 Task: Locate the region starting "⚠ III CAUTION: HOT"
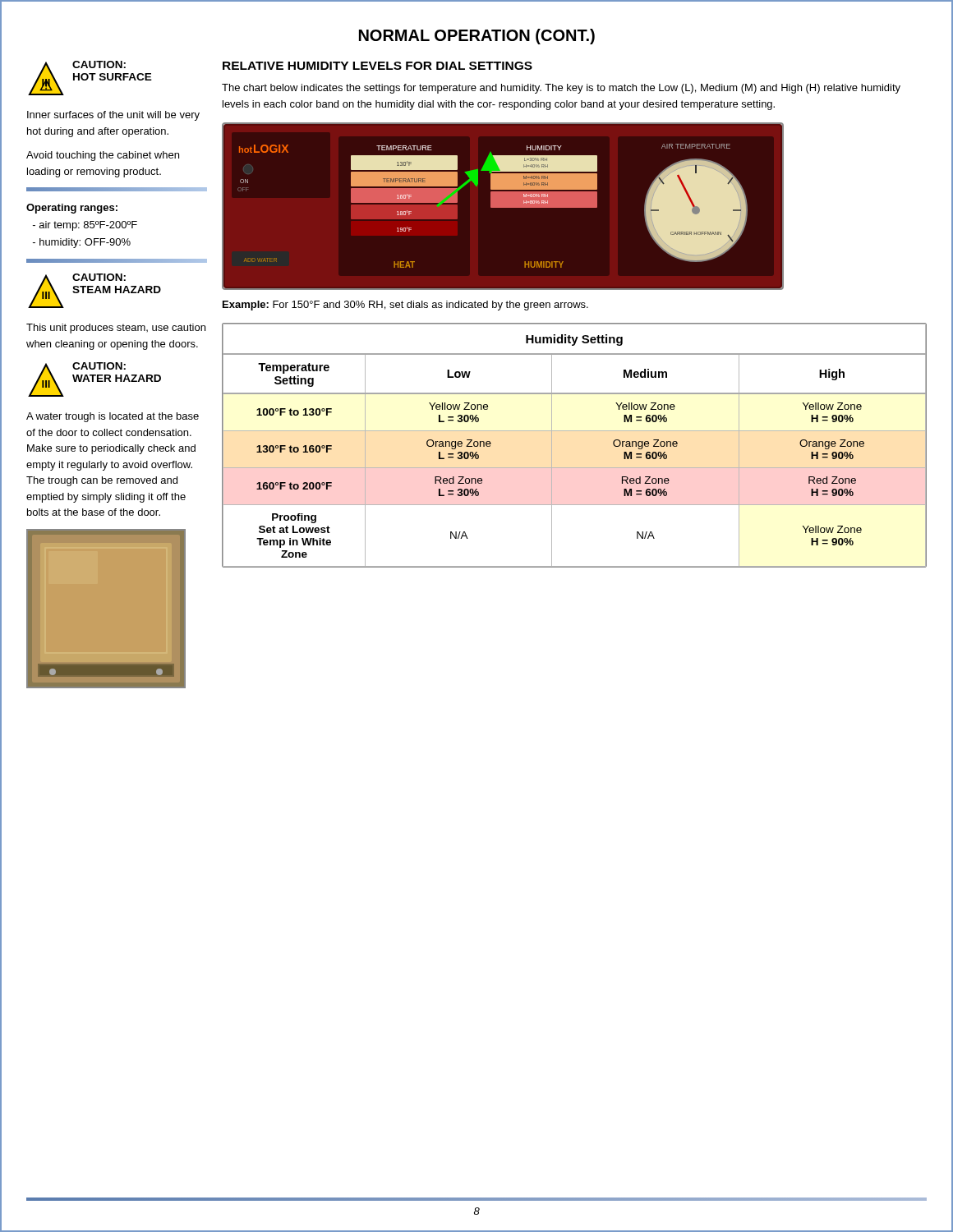click(117, 80)
